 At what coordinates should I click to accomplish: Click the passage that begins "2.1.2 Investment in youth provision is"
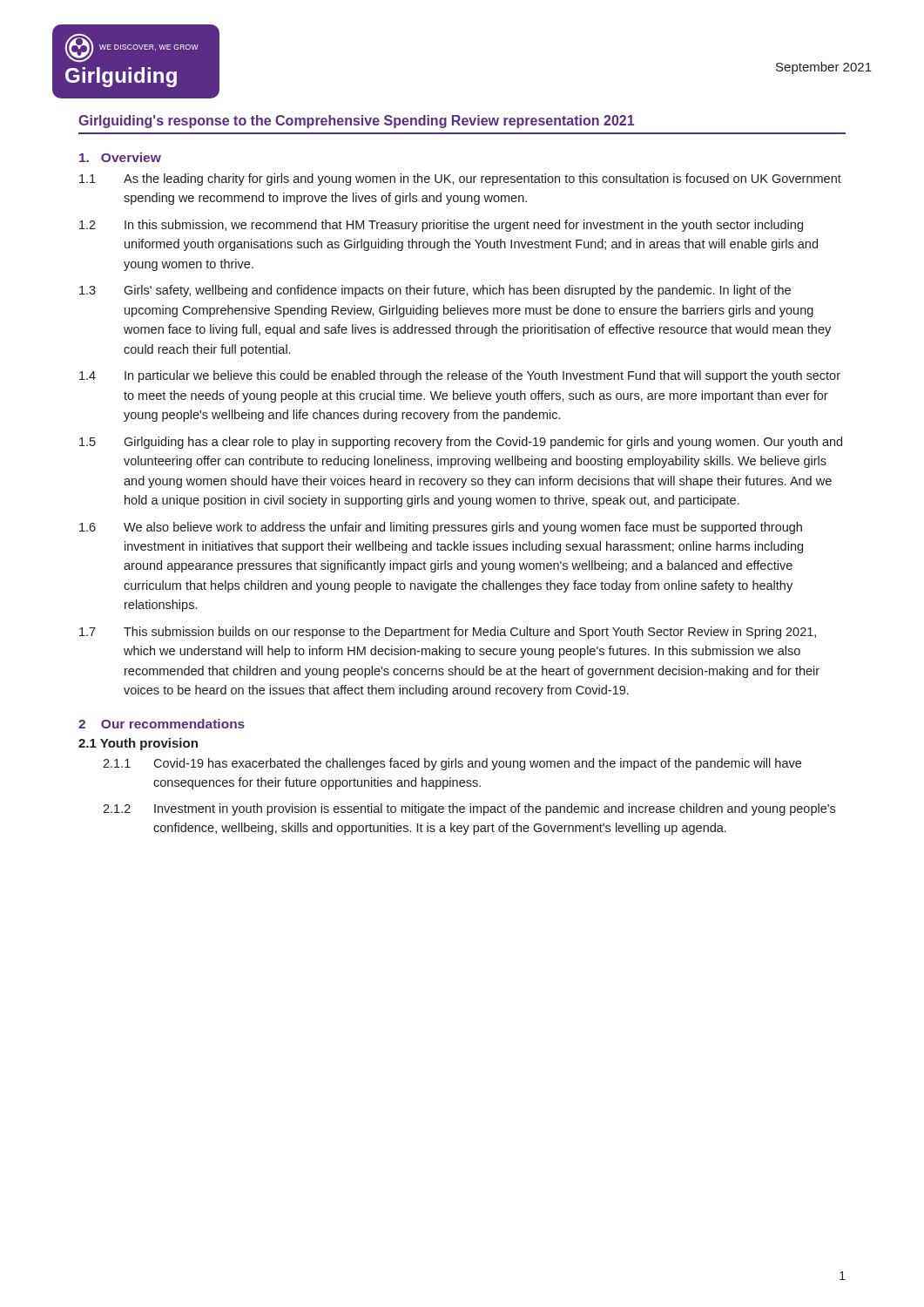pyautogui.click(x=462, y=818)
